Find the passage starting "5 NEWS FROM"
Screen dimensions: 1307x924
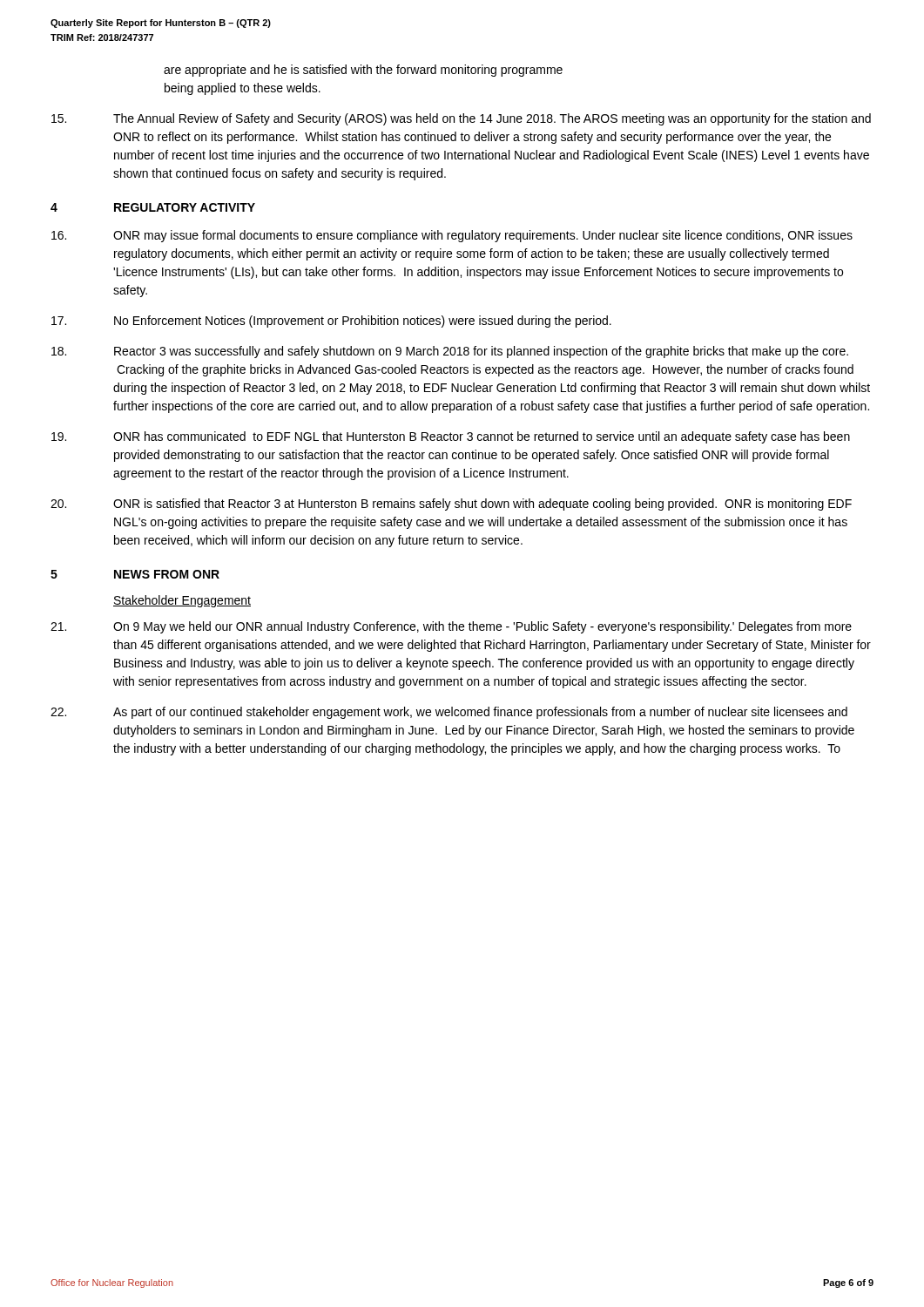point(135,574)
